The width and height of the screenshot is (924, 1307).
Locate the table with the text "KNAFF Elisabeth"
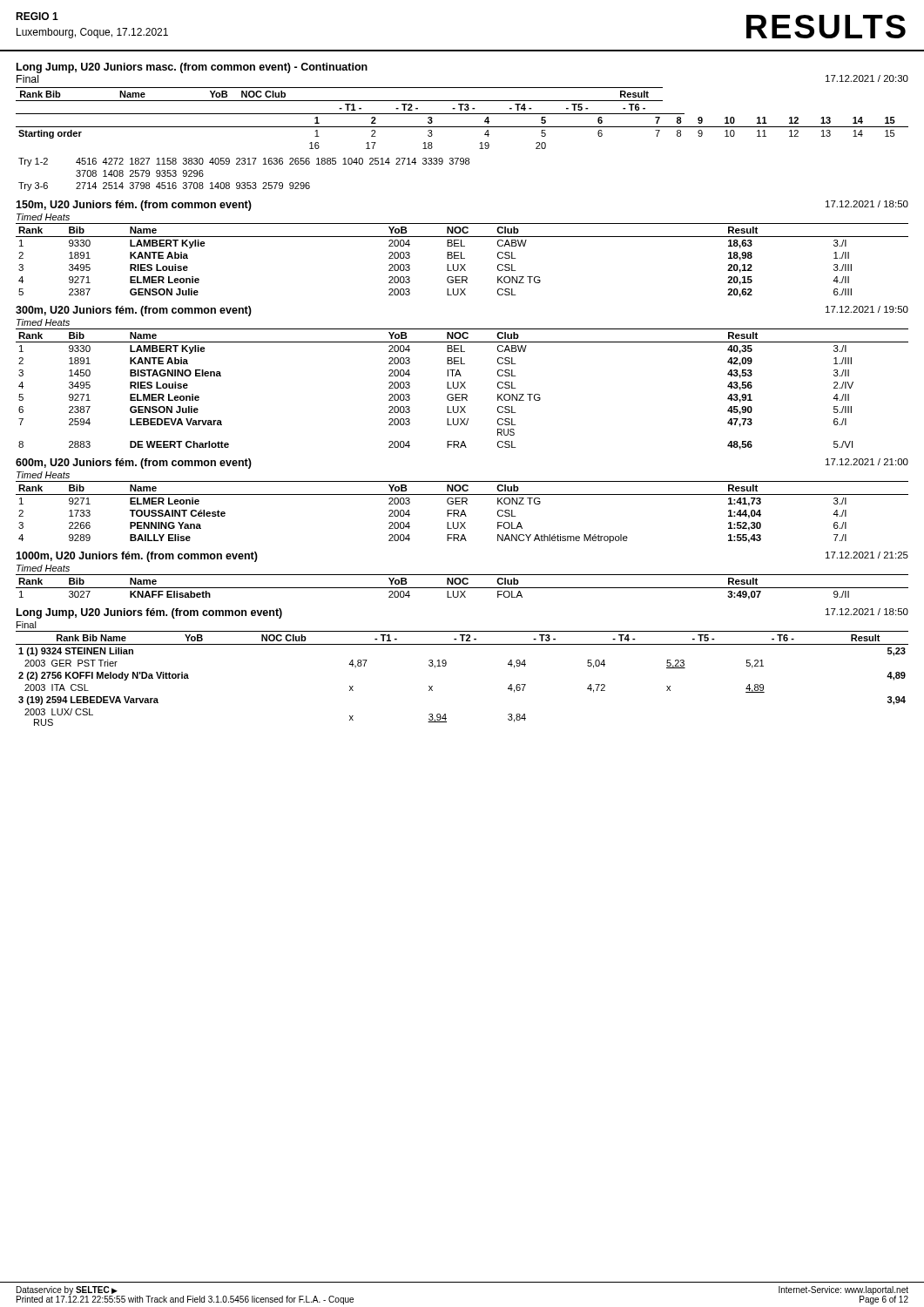[x=462, y=587]
